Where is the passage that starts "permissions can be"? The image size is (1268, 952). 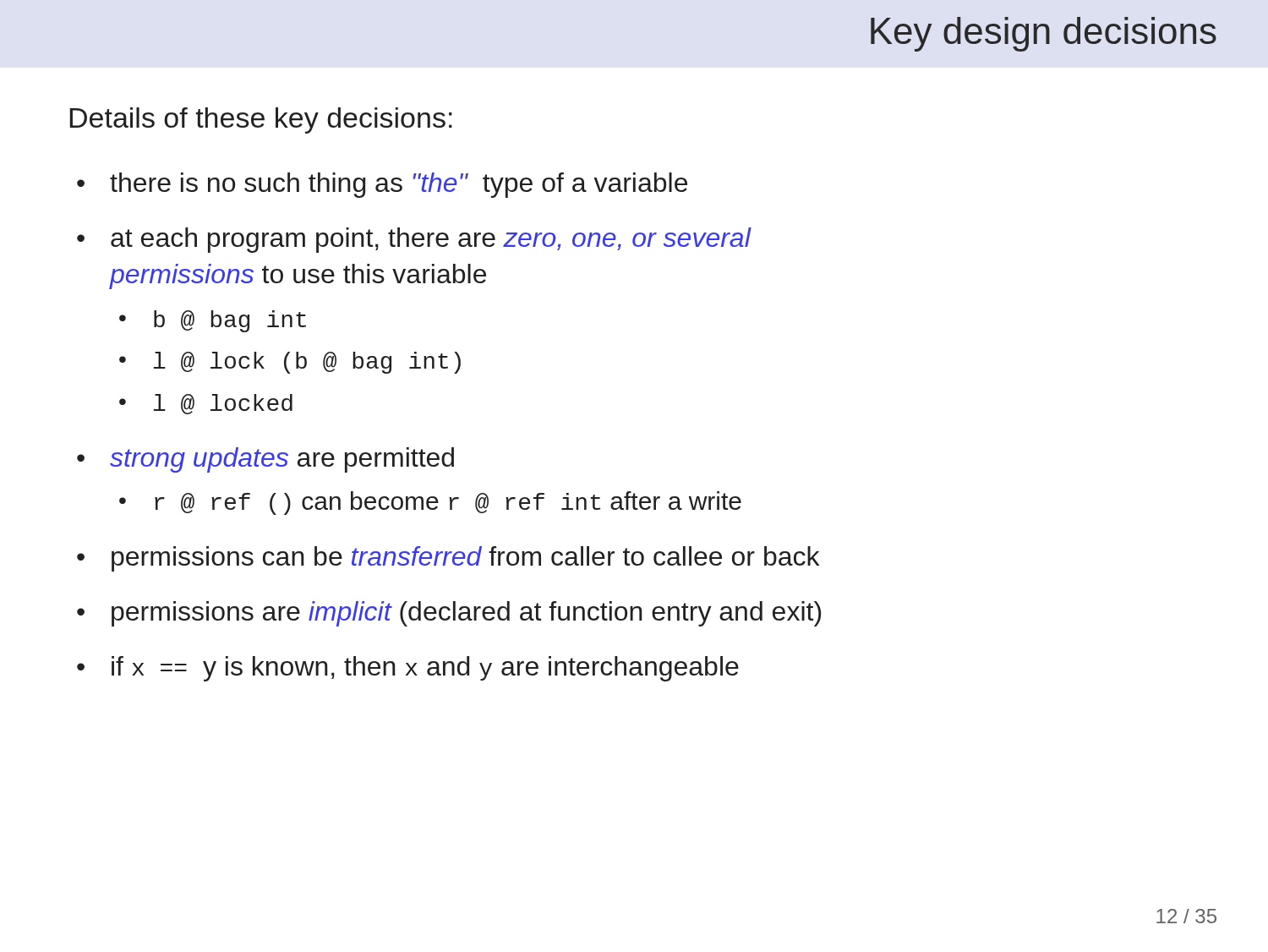[465, 556]
